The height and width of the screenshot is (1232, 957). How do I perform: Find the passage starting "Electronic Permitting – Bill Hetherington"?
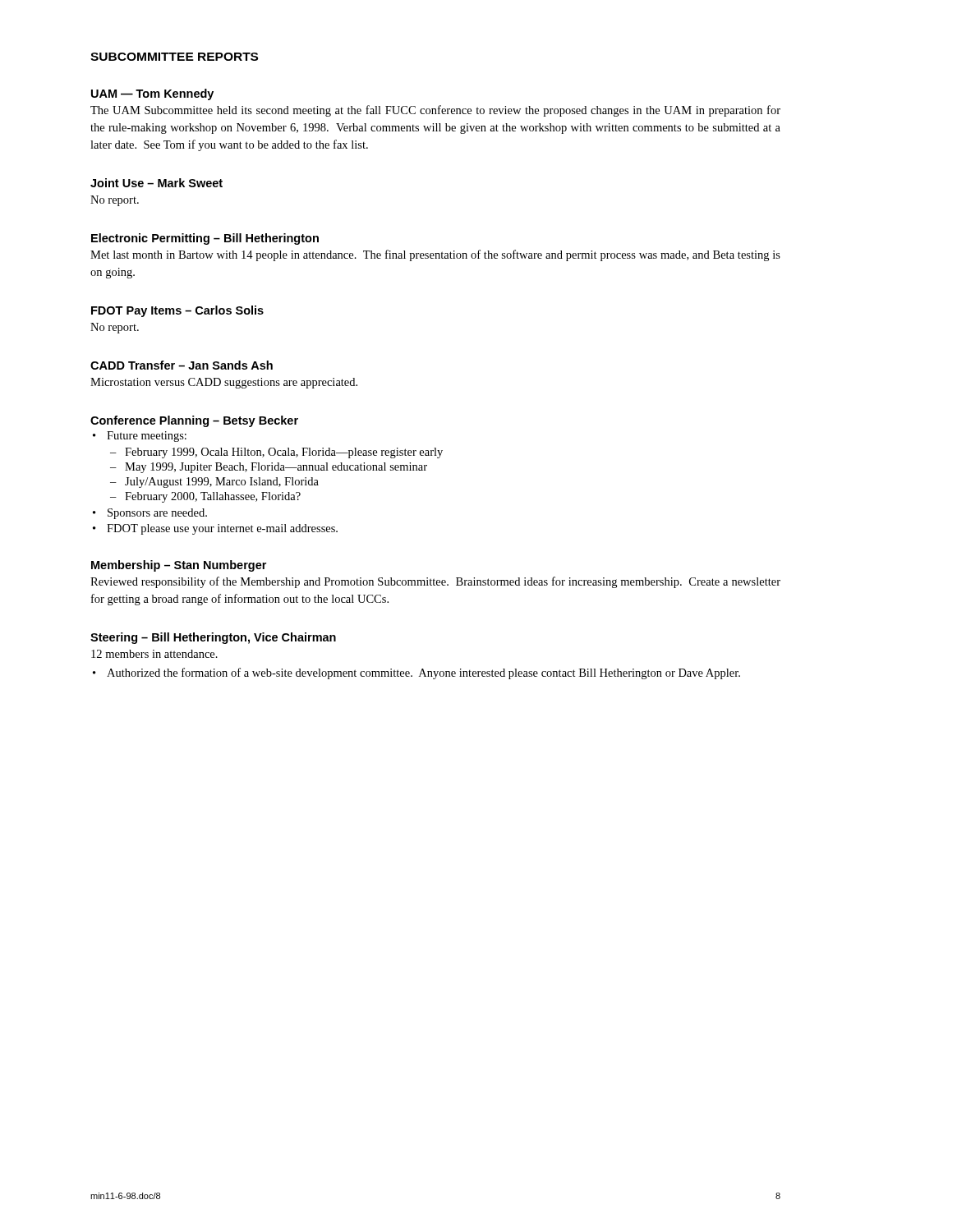205,238
